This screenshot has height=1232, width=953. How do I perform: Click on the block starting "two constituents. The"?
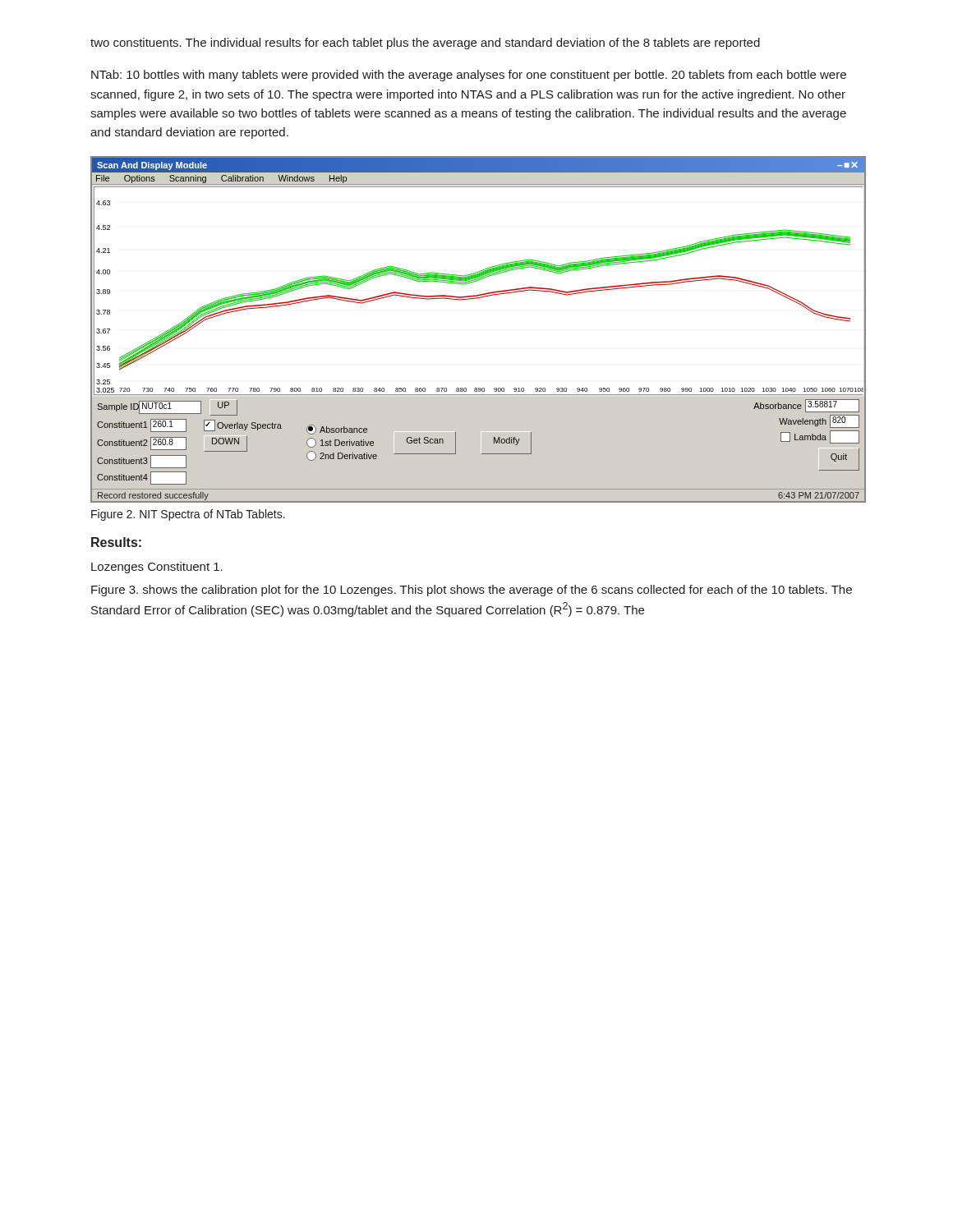[x=425, y=42]
